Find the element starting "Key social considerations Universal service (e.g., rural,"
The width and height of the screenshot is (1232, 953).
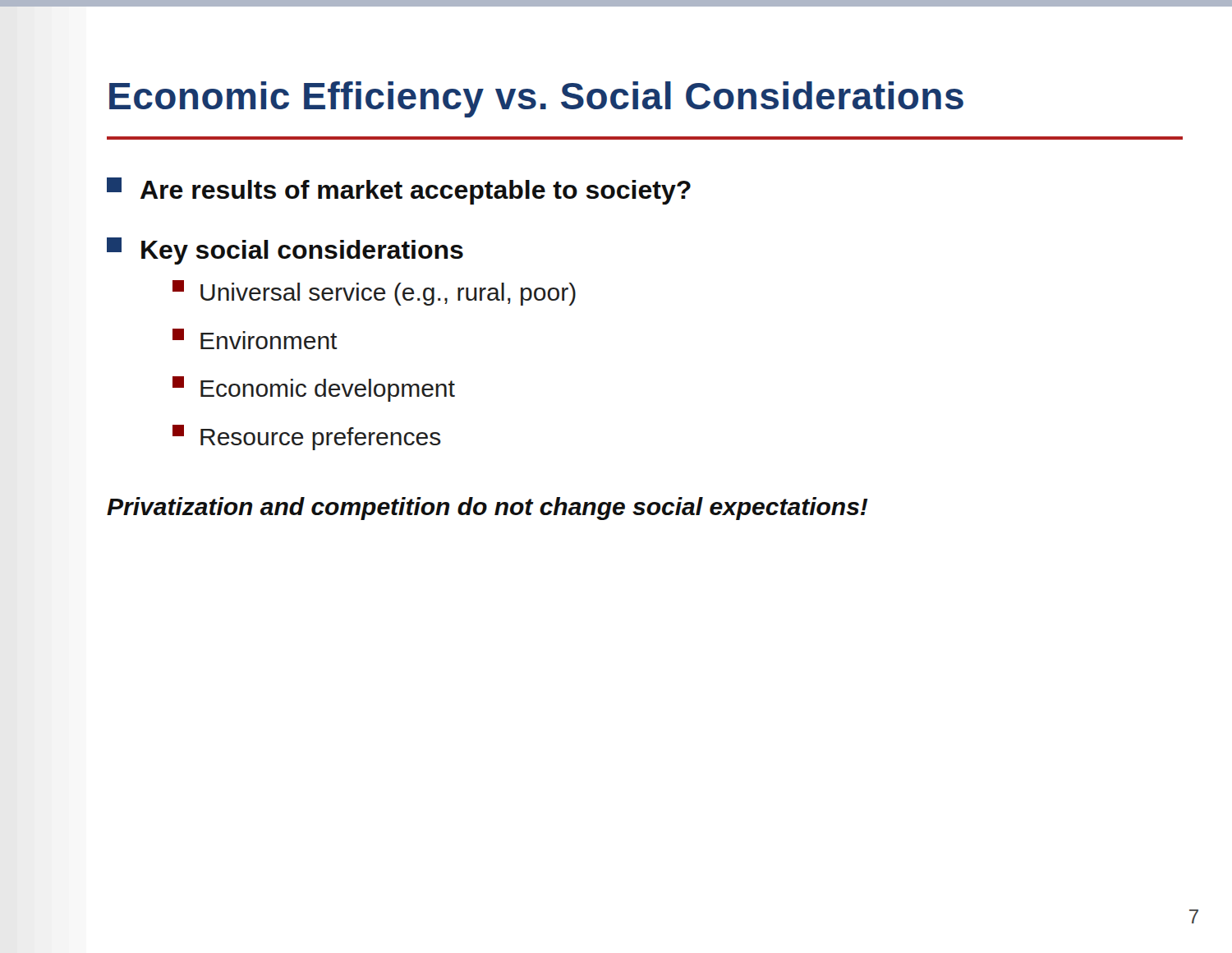coord(285,251)
